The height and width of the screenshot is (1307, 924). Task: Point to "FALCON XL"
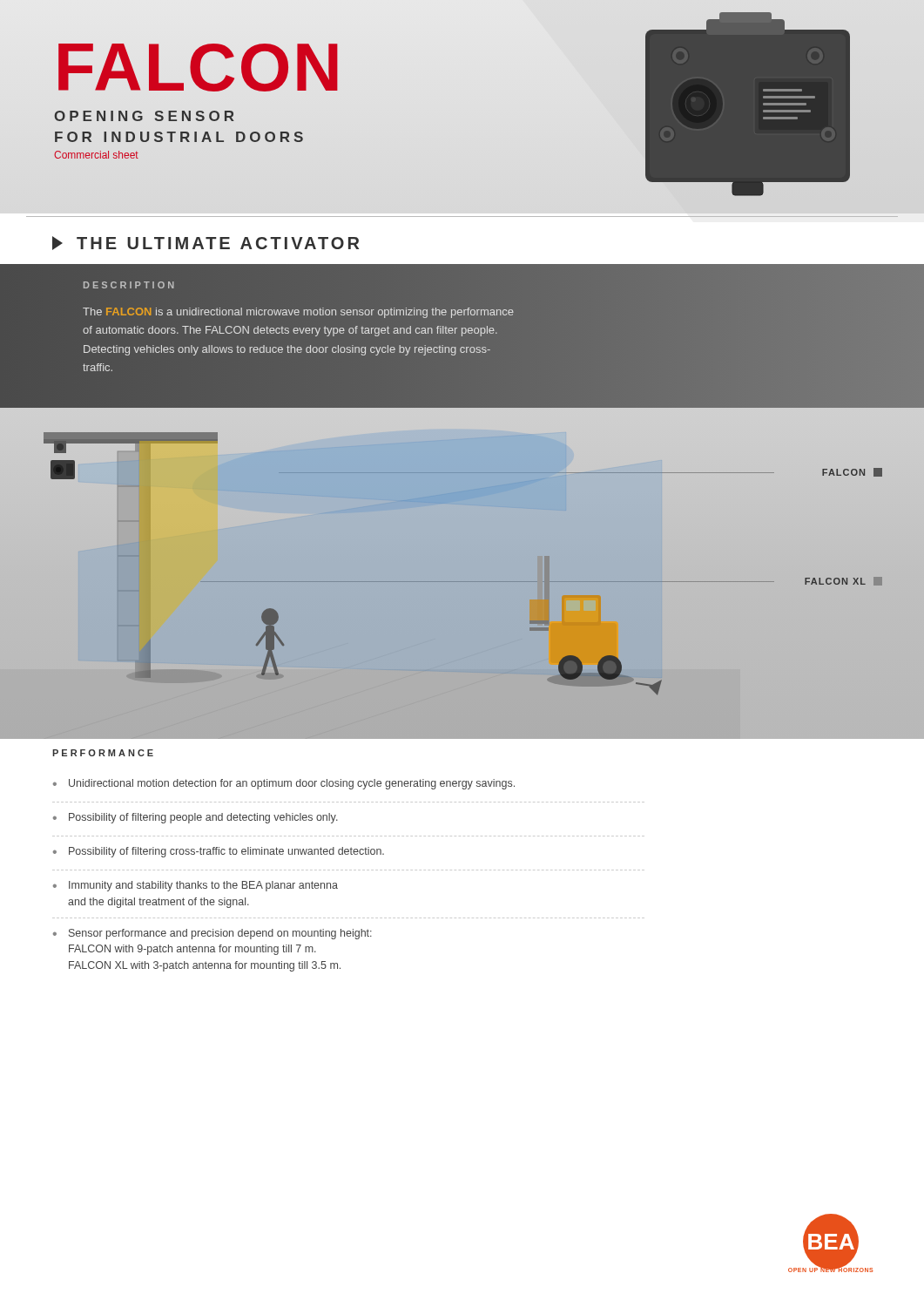843,581
